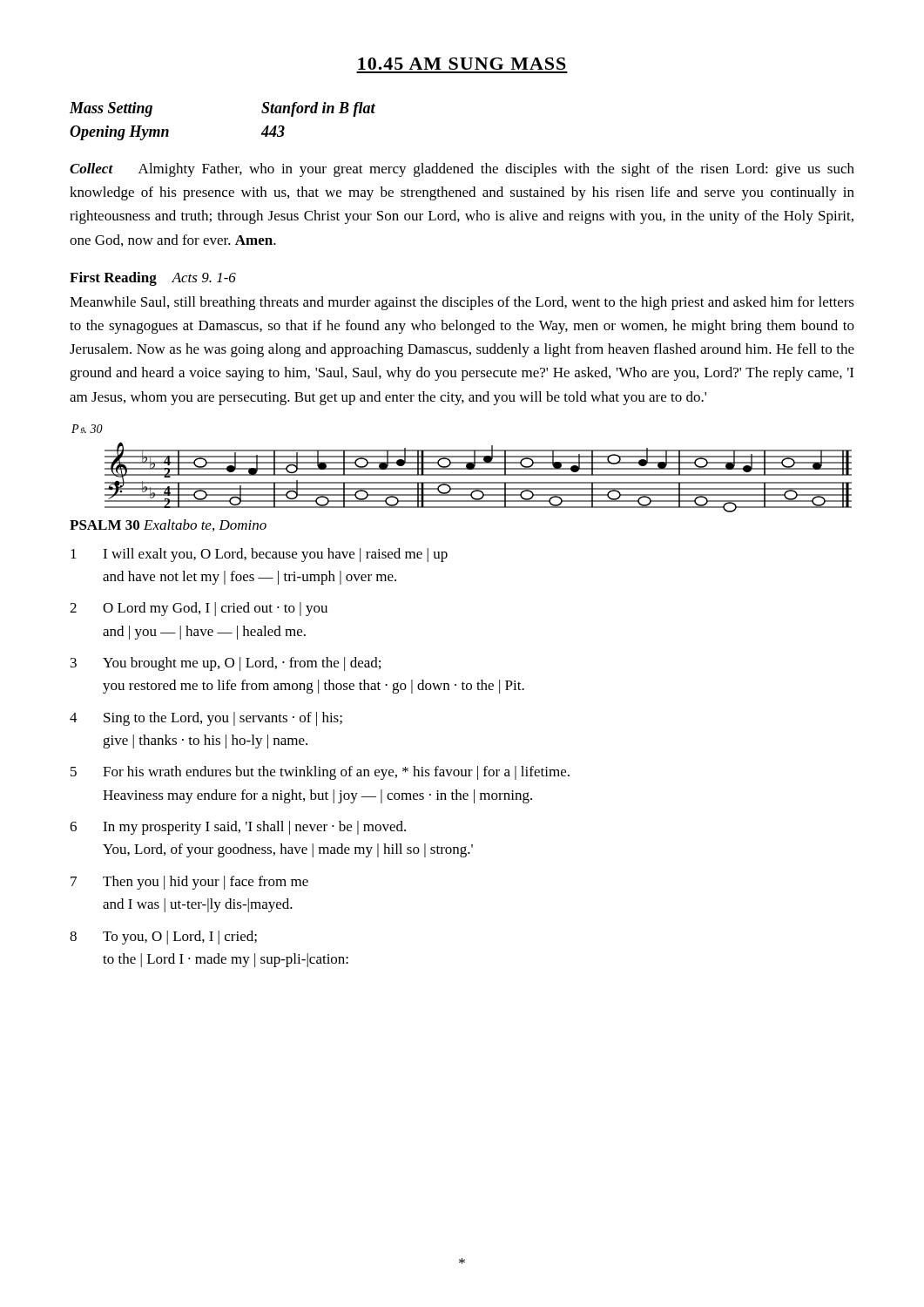
Task: Click the passage that begins "8 To you,"
Action: pos(163,938)
